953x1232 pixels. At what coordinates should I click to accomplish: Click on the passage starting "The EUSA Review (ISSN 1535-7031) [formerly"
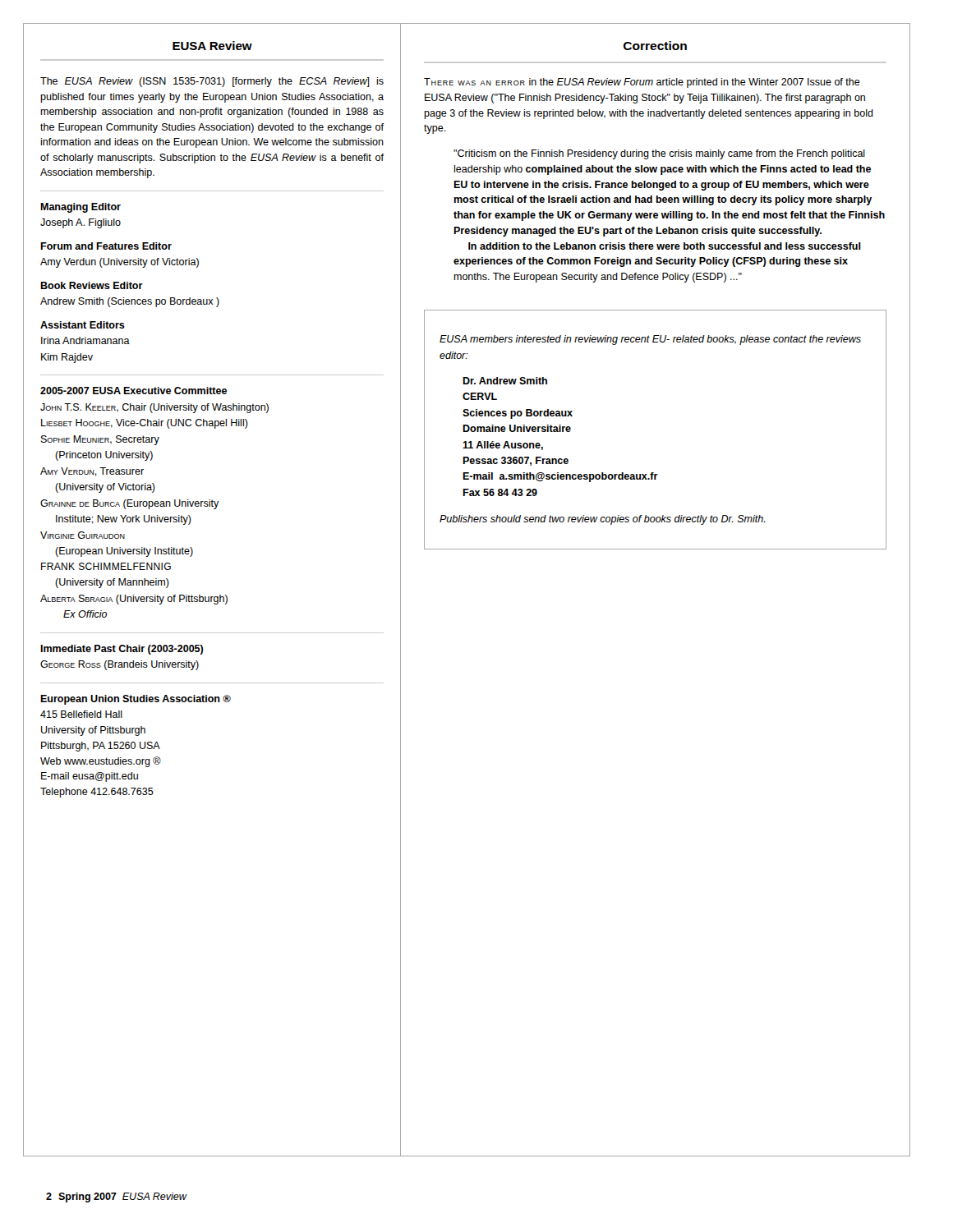point(212,127)
